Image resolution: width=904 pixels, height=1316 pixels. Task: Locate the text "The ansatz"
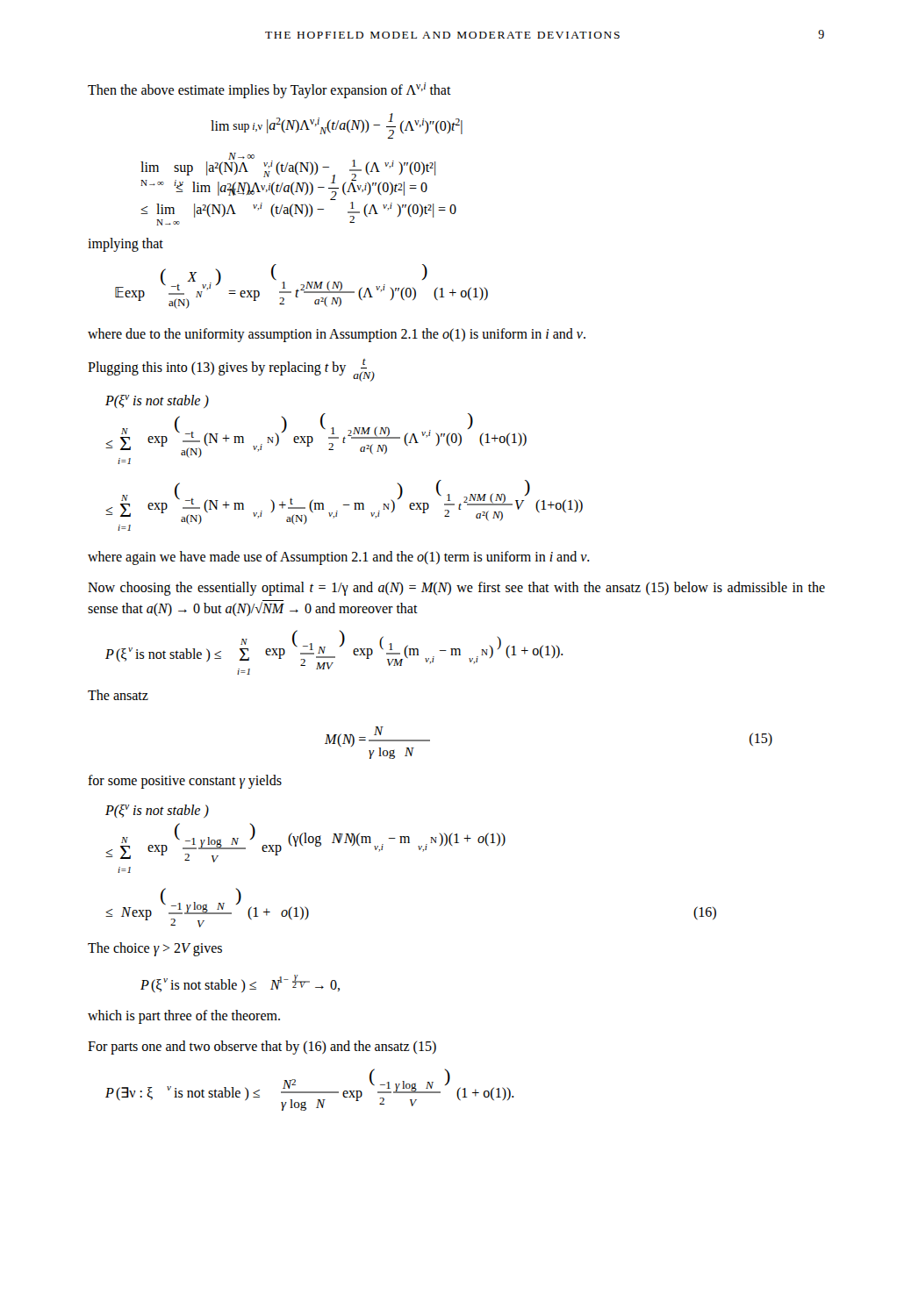[118, 695]
